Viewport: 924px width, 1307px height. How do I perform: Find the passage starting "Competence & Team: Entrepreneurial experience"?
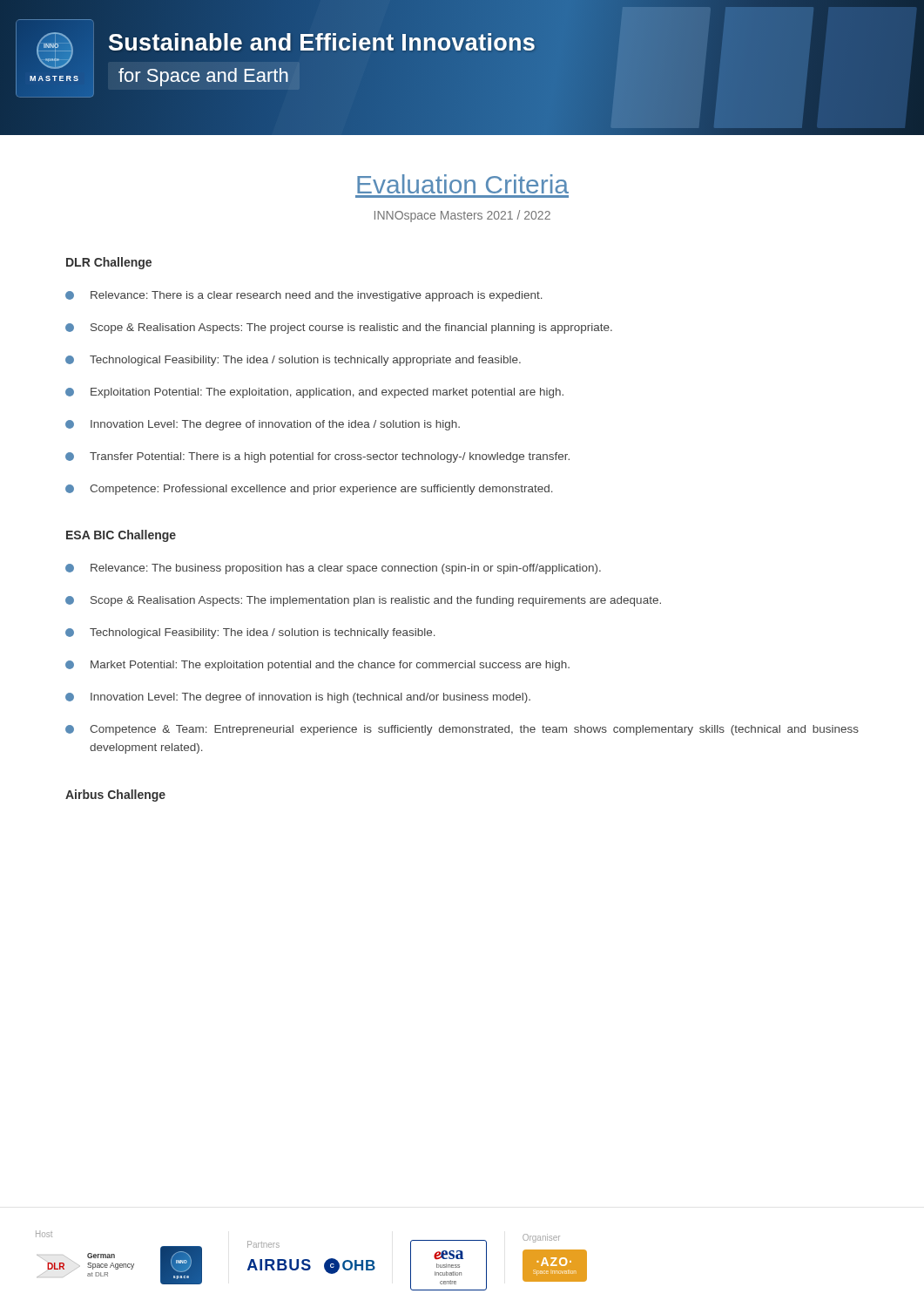[x=462, y=739]
